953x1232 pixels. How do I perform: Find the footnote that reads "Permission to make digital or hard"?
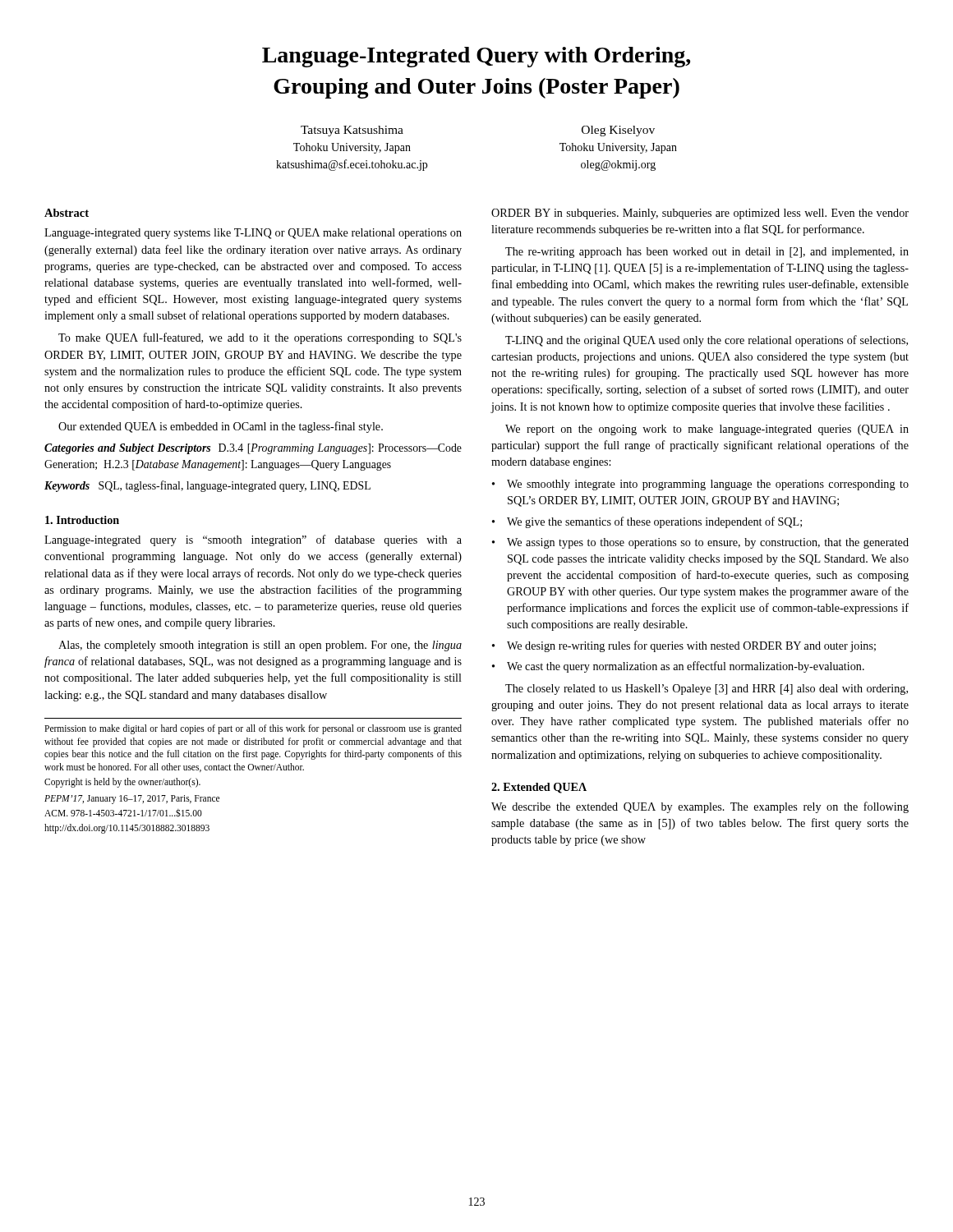point(253,779)
